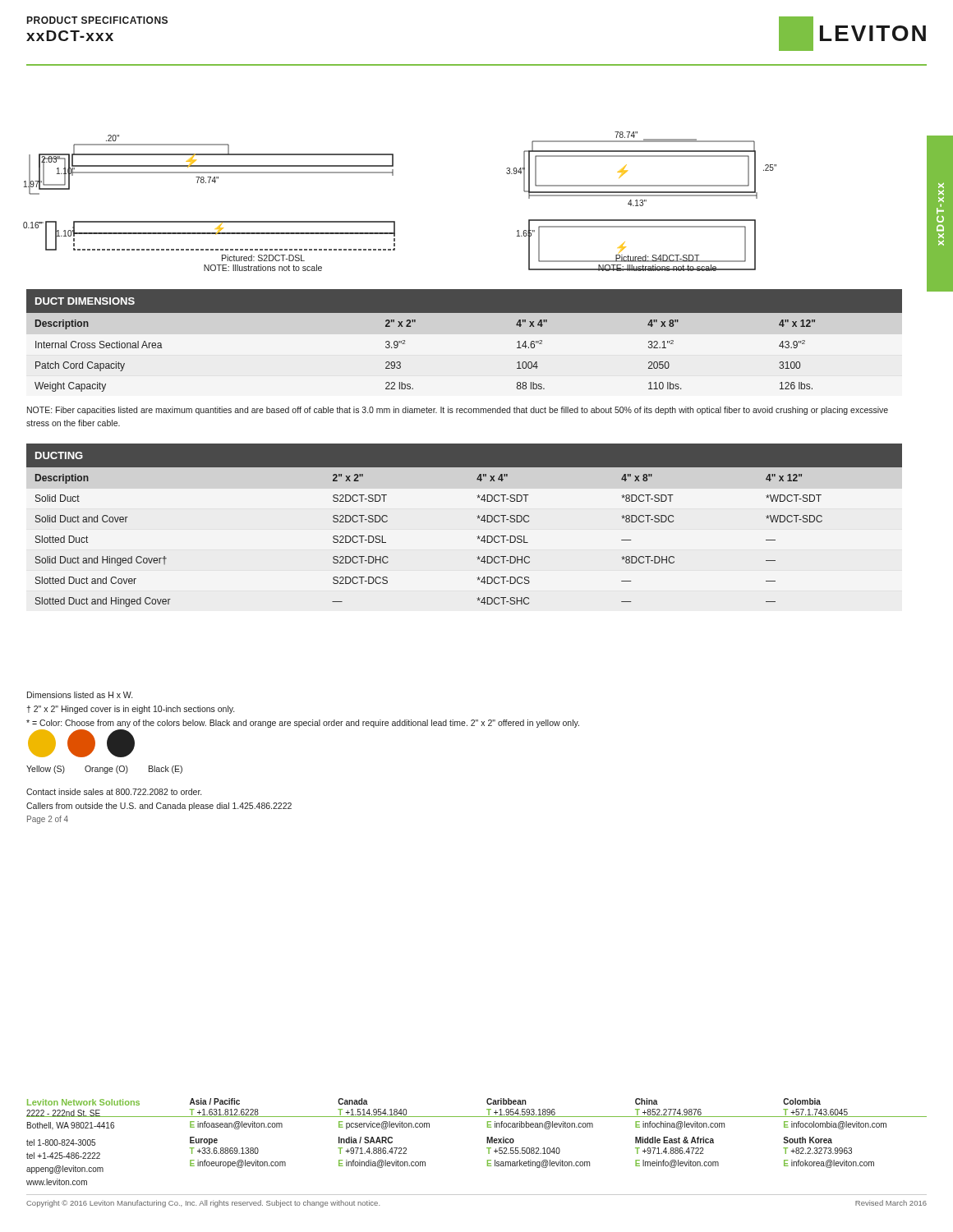This screenshot has height=1232, width=953.
Task: Find the table that mentions "Slotted Duct and Cover"
Action: click(x=464, y=527)
